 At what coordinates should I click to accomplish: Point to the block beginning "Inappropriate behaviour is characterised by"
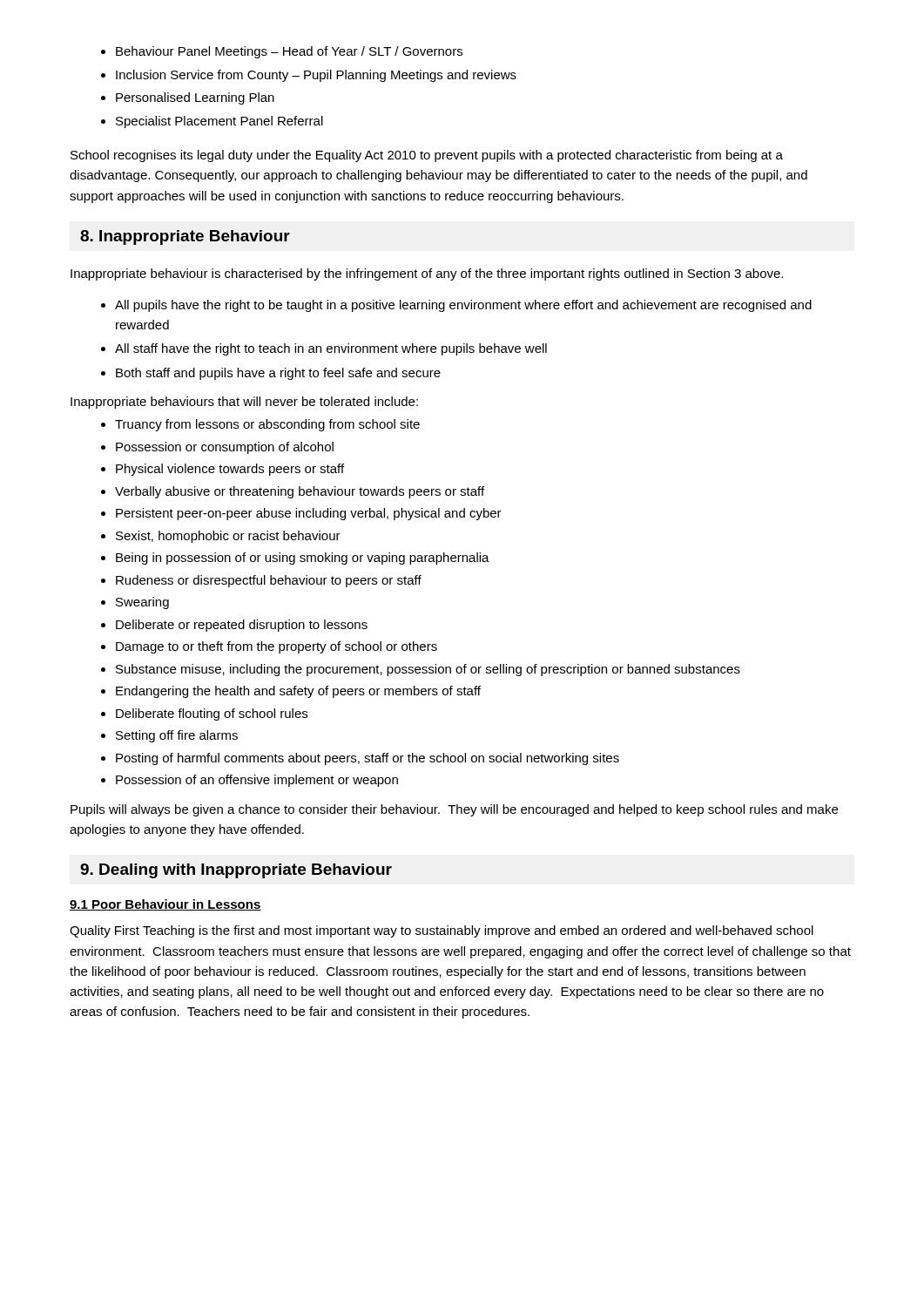point(427,273)
